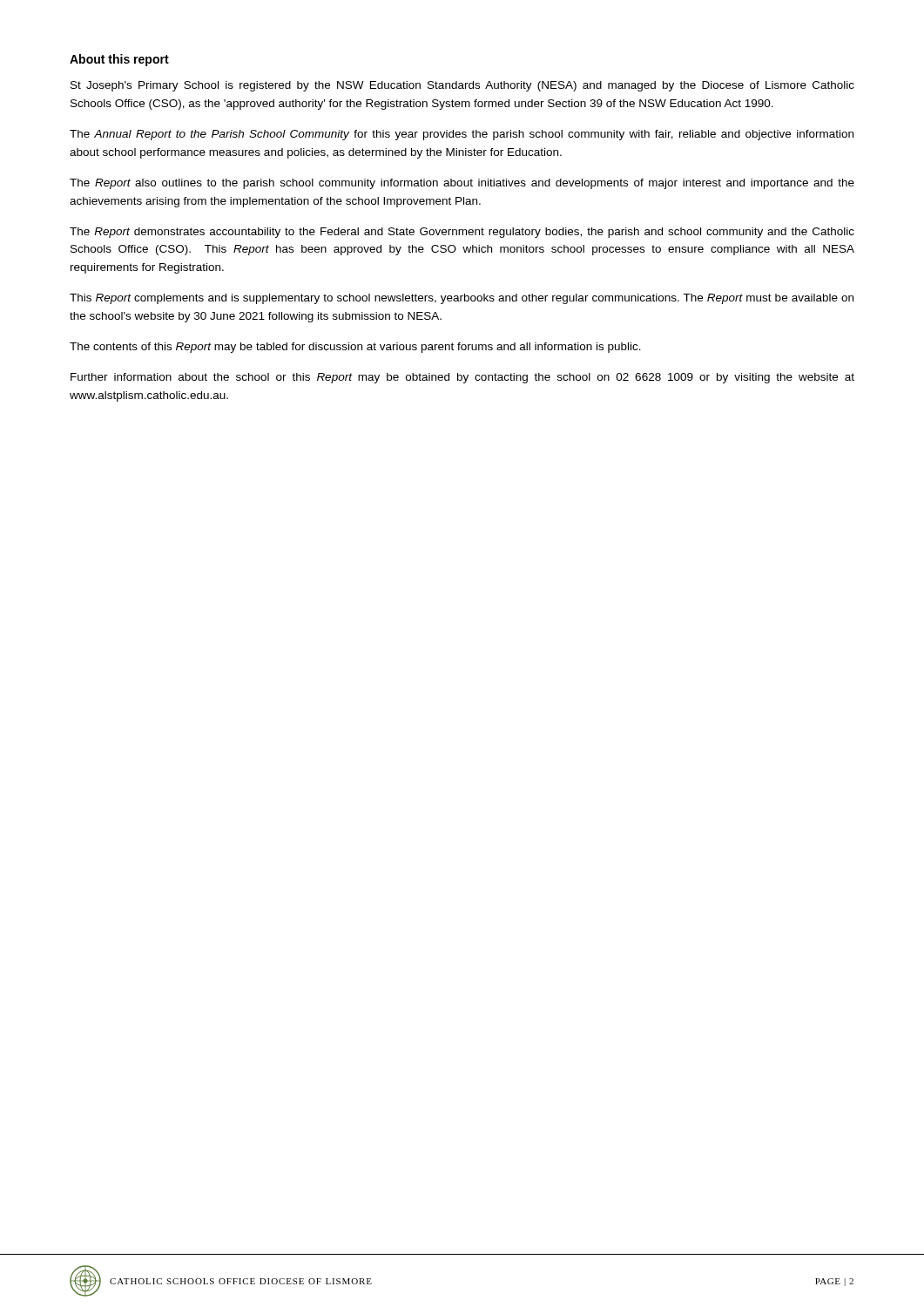Select the text block that reads "Further information about the"

(x=462, y=386)
